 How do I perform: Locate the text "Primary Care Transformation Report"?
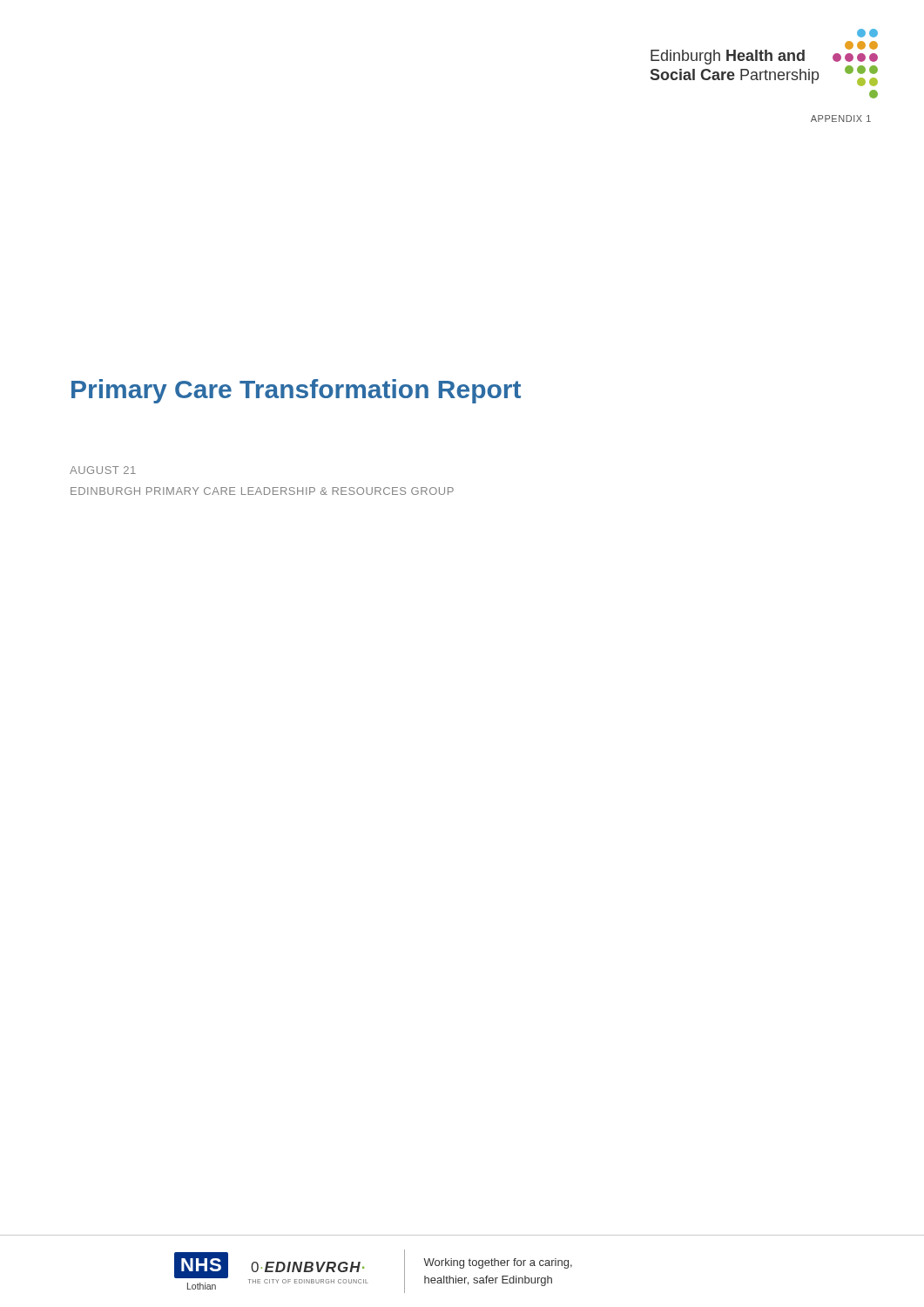click(x=295, y=389)
